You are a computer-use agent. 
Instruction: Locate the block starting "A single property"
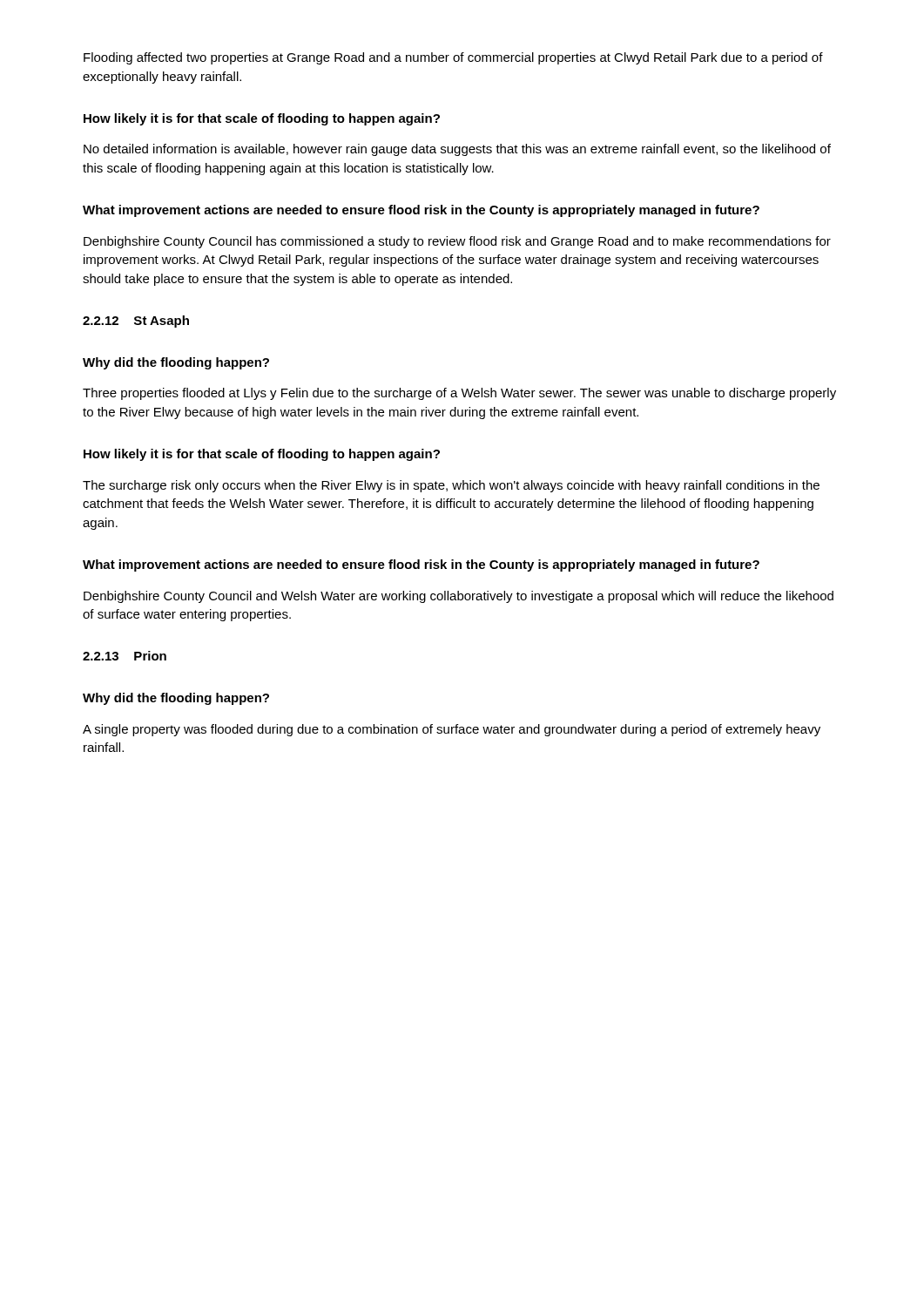point(452,738)
